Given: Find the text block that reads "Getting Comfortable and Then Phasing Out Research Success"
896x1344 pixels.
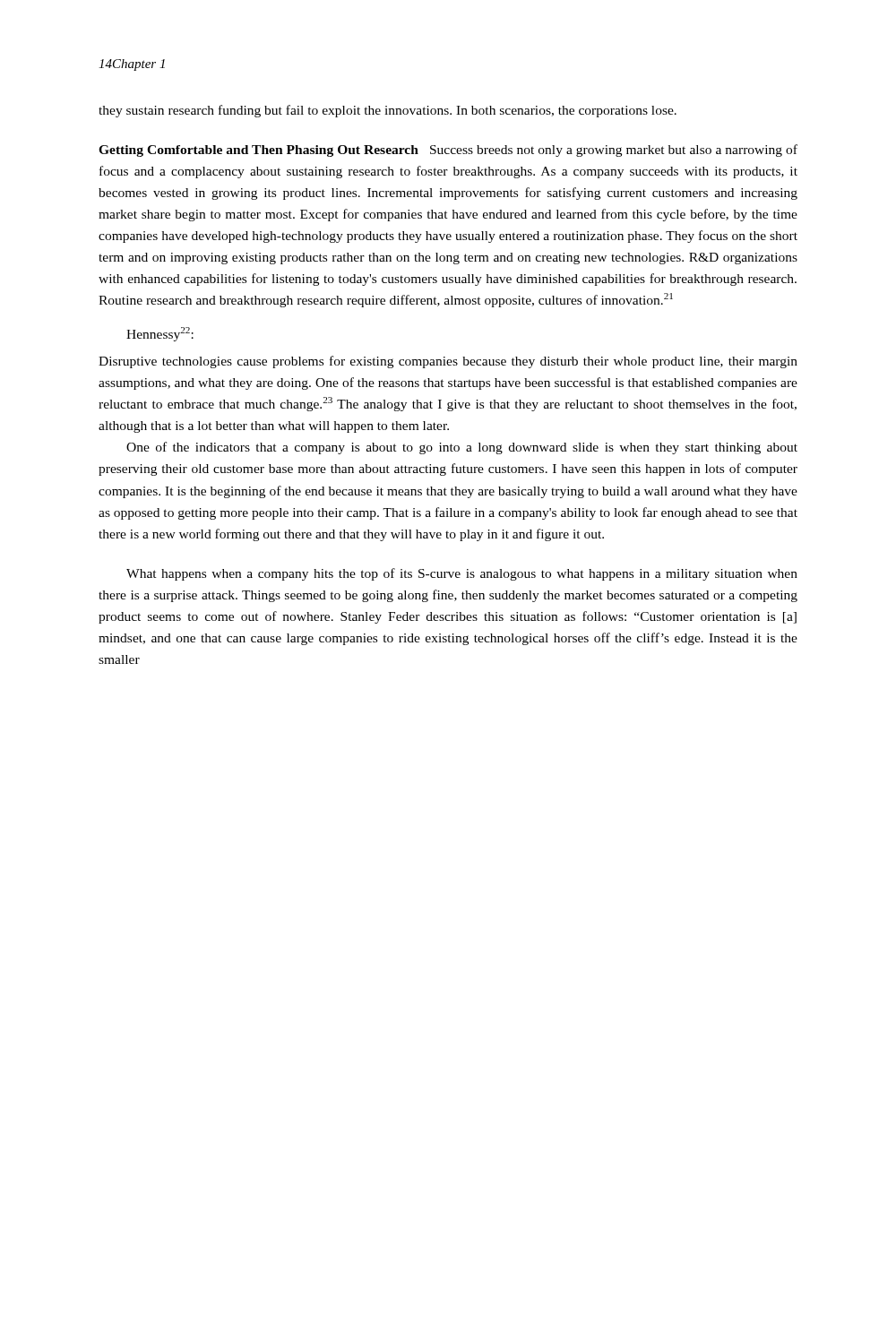Looking at the screenshot, I should click(448, 225).
